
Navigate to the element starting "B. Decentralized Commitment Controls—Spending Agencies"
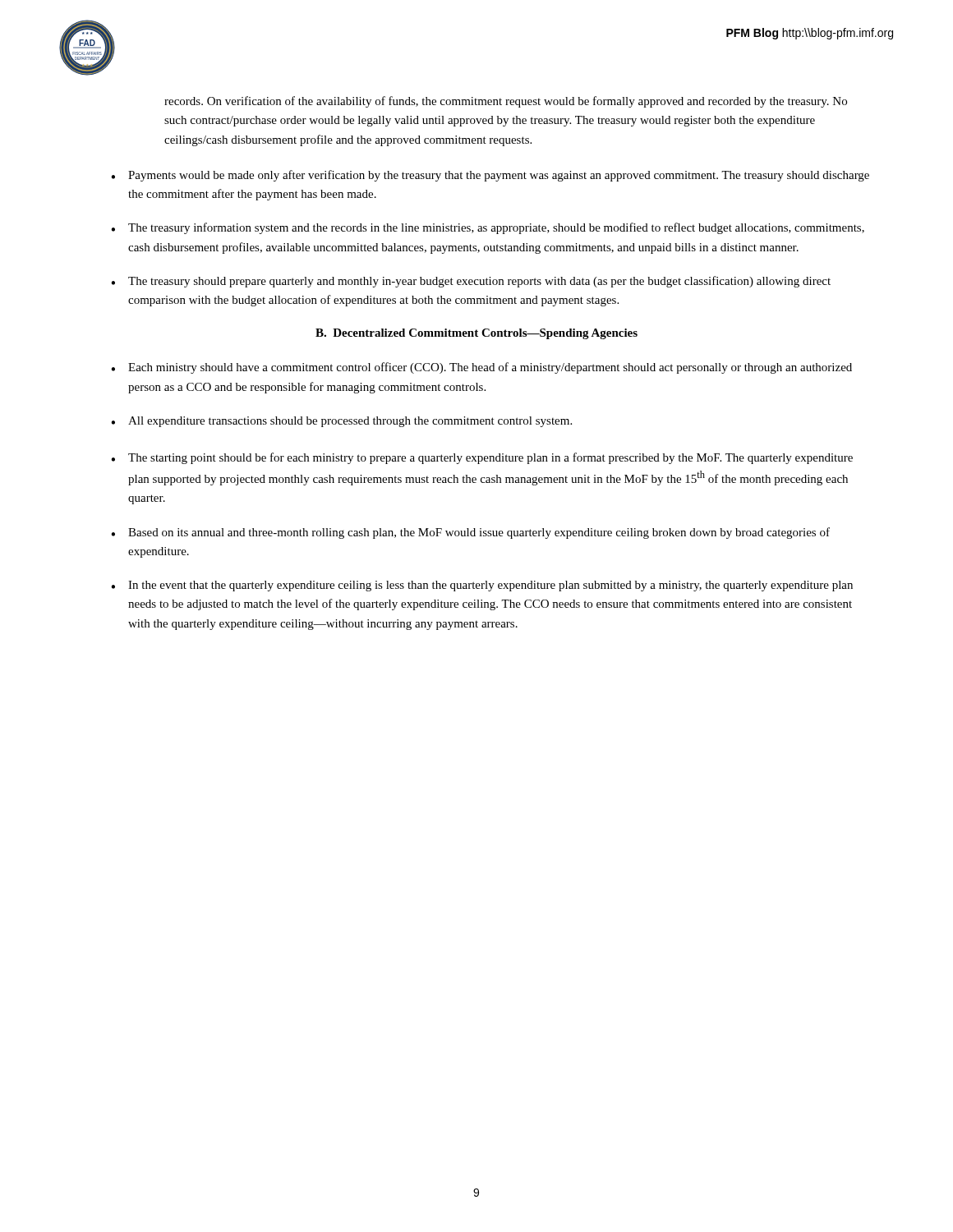tap(476, 333)
